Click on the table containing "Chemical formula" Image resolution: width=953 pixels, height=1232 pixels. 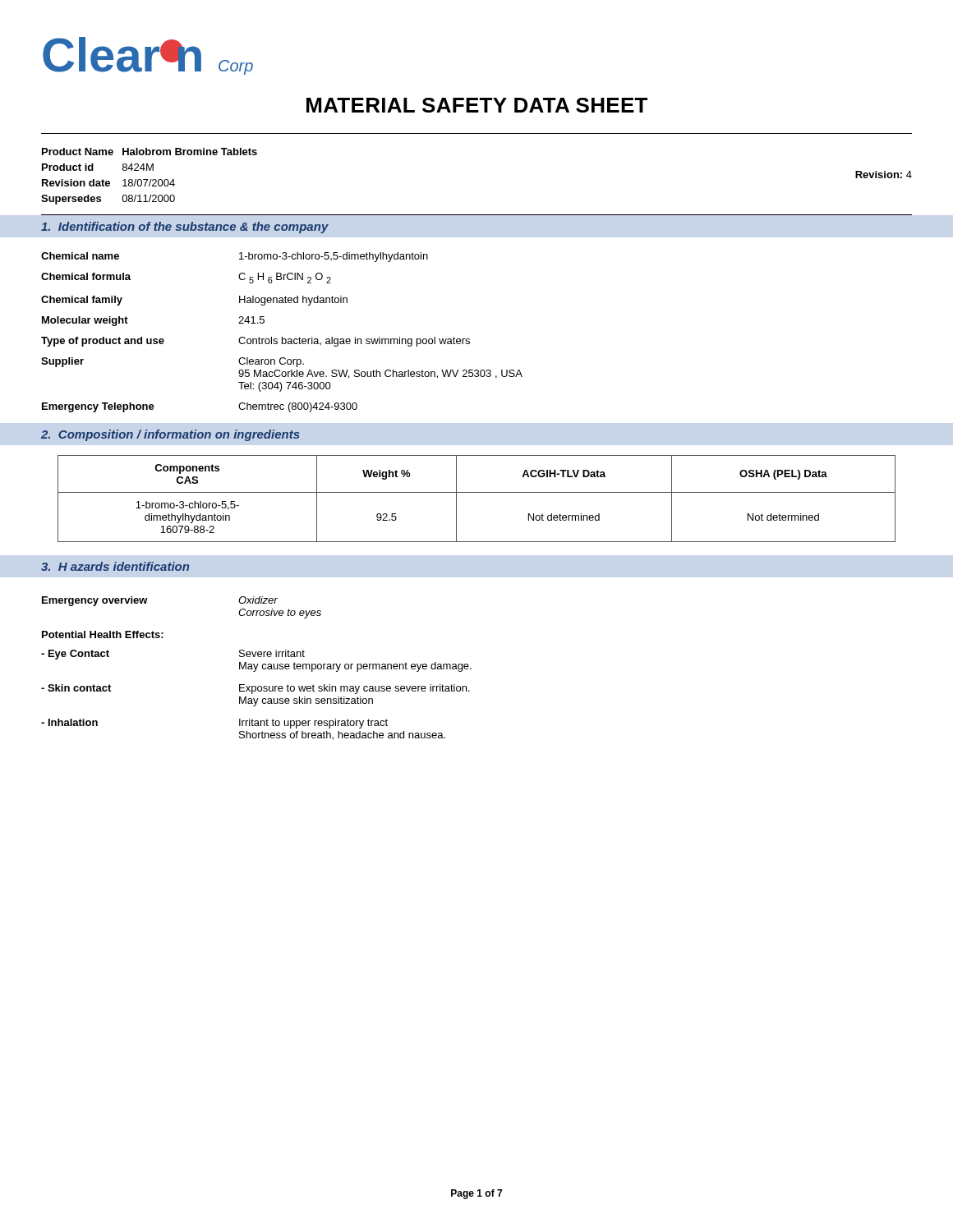(476, 330)
